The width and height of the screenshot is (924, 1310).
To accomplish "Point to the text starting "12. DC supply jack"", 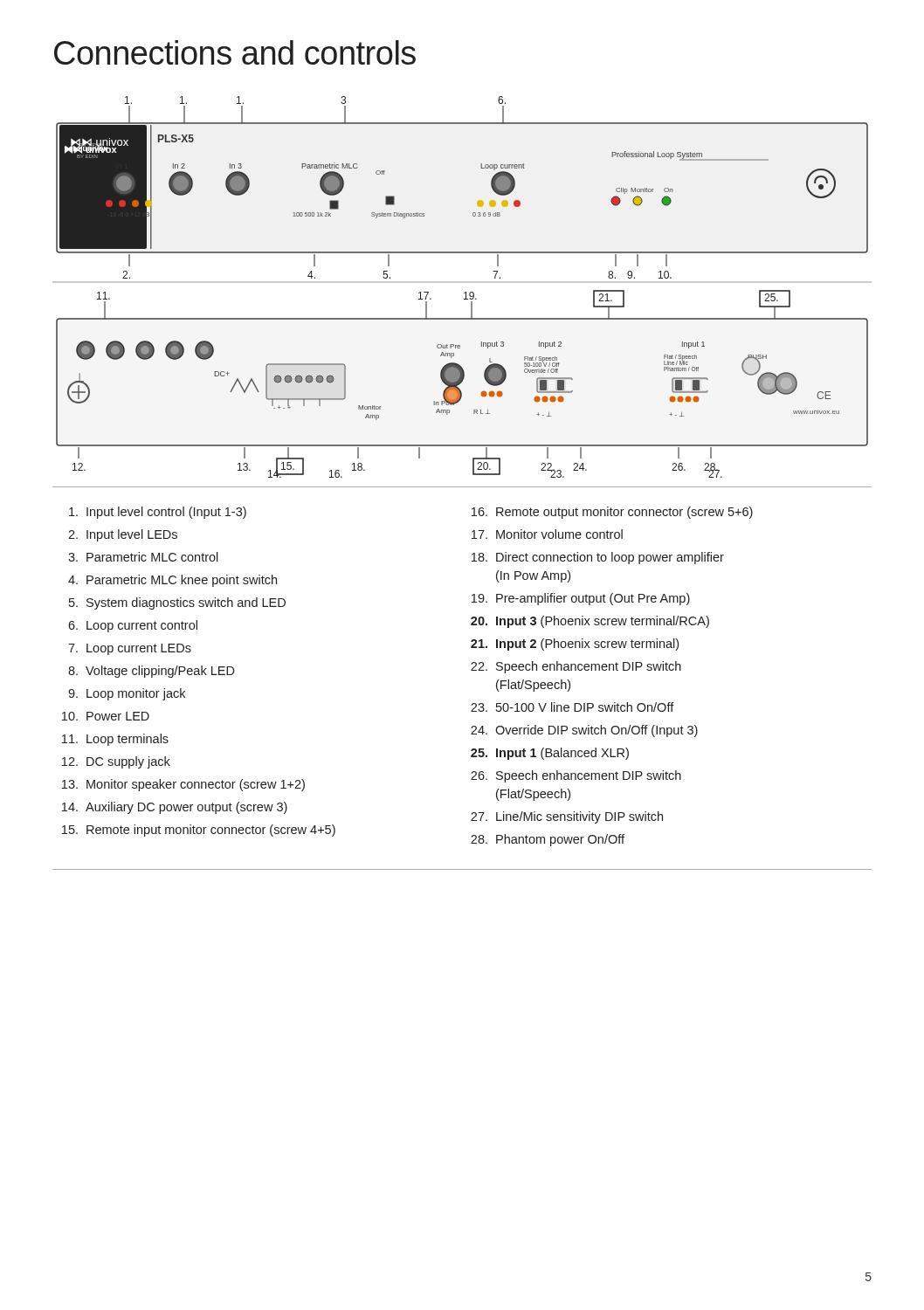I will [116, 762].
